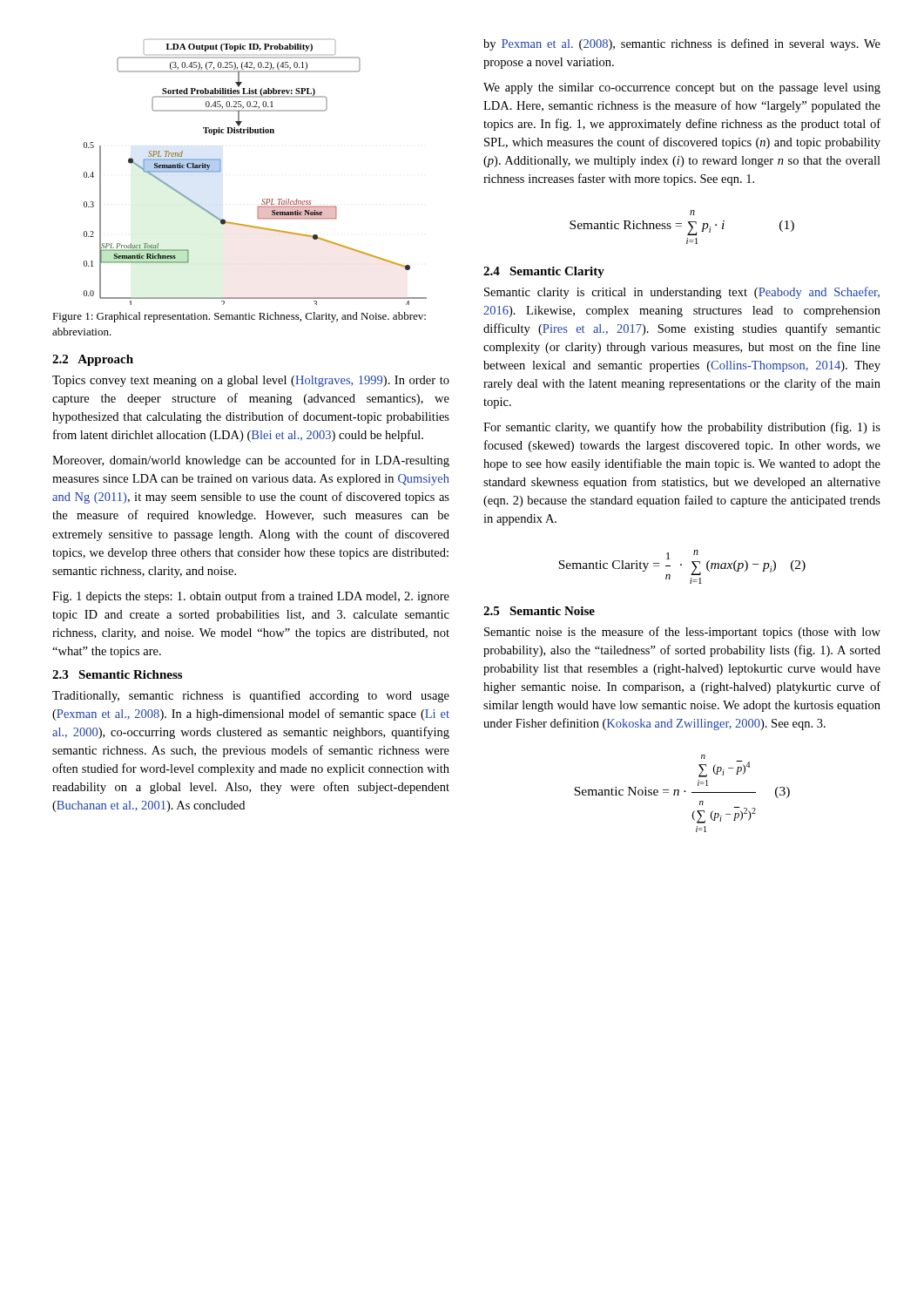The width and height of the screenshot is (924, 1307).
Task: Point to the block beginning "Semantic noise is the measure of the less-important"
Action: coord(682,677)
